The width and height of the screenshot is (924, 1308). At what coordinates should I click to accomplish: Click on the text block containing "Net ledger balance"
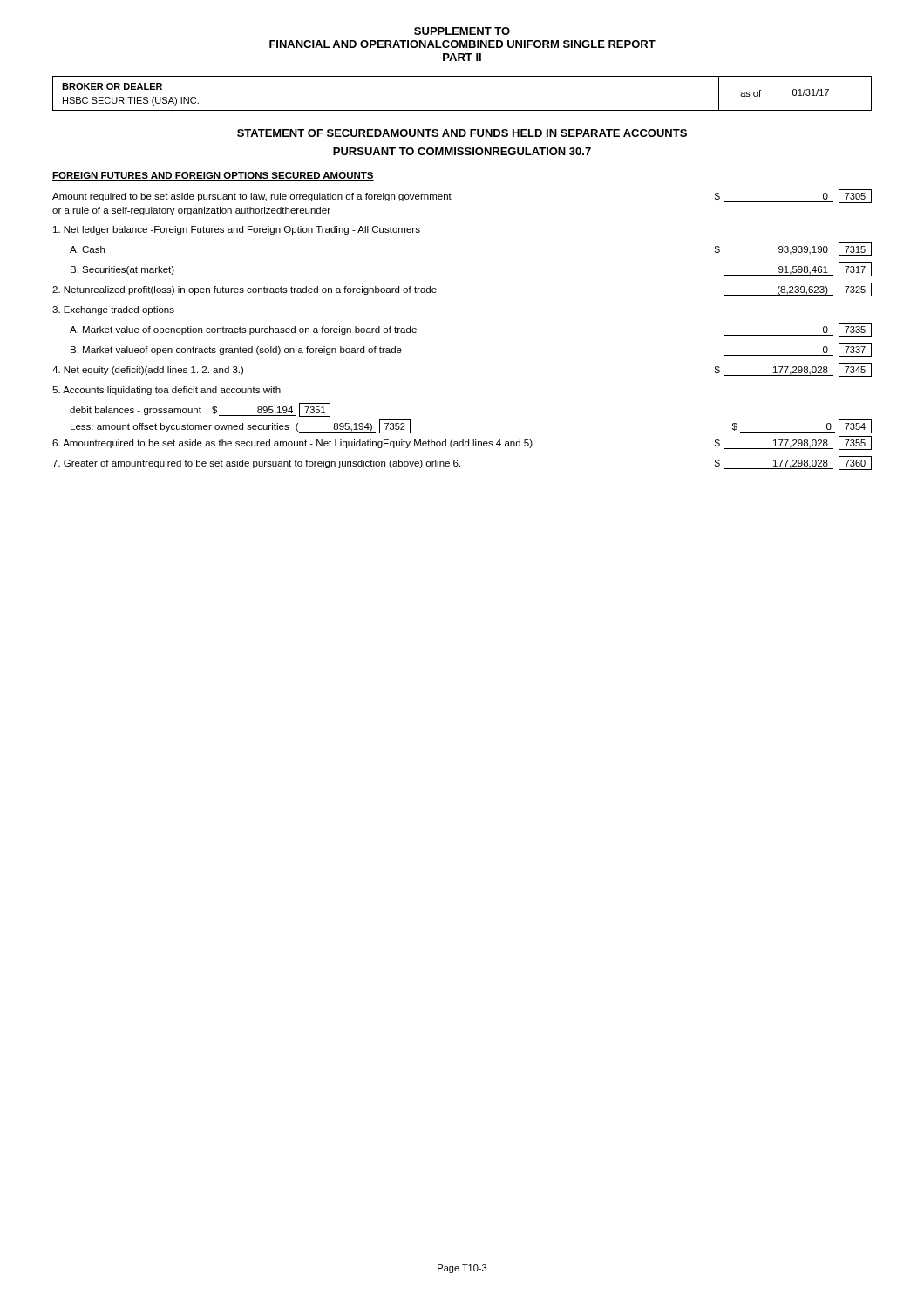pos(237,230)
